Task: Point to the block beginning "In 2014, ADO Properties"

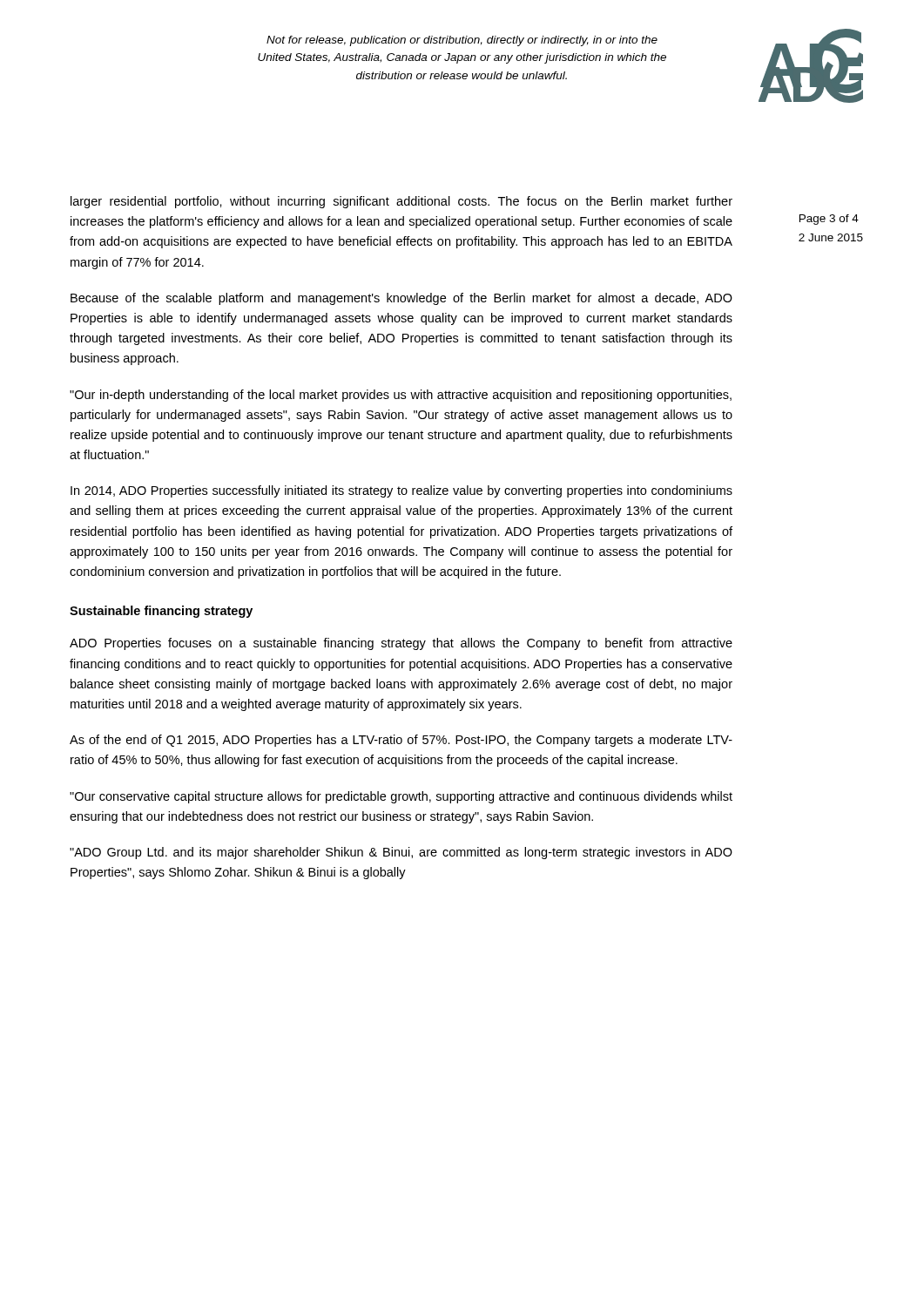Action: pos(401,532)
